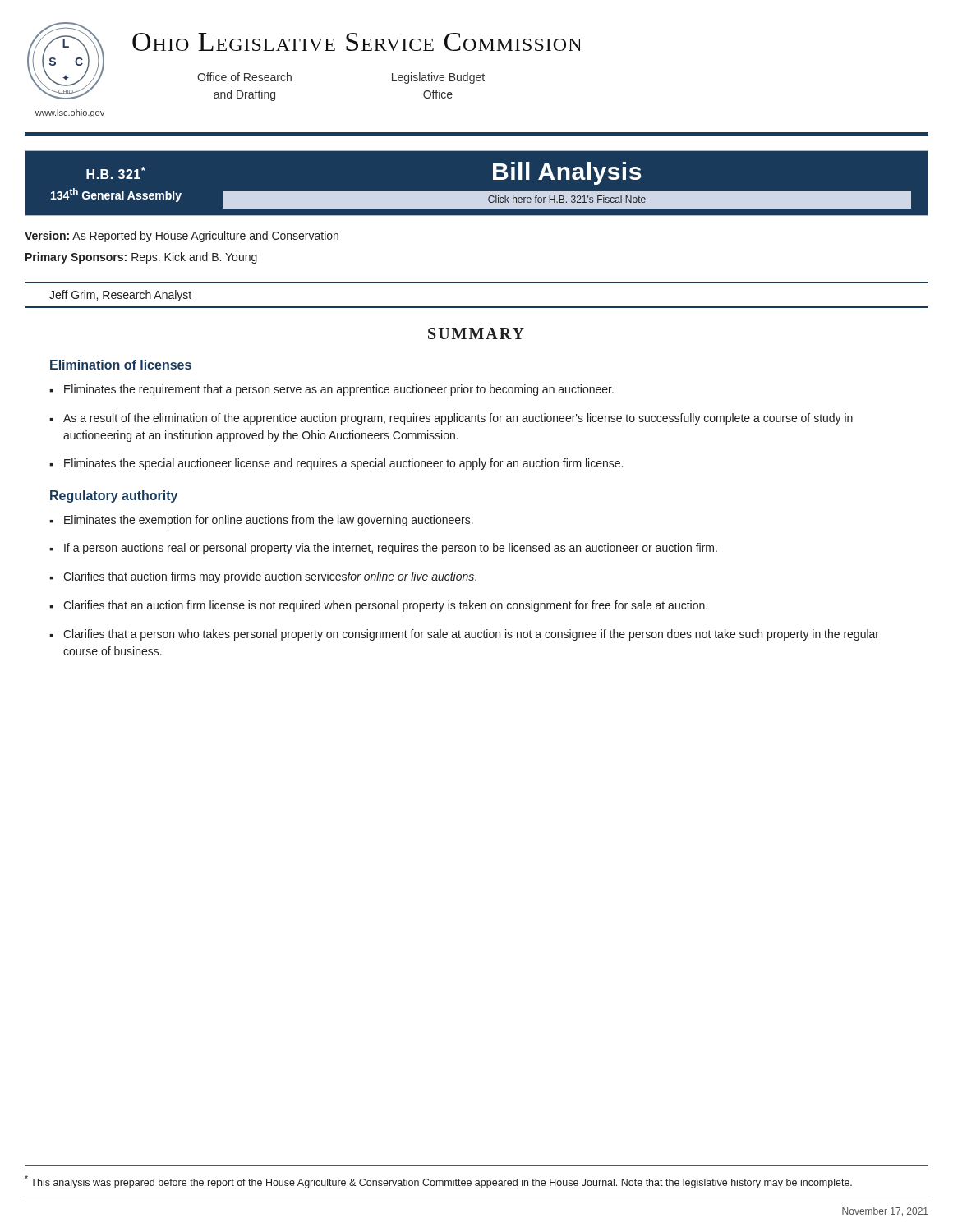The image size is (953, 1232).
Task: Navigate to the passage starting "Primary Sponsors: Reps."
Action: tap(141, 257)
